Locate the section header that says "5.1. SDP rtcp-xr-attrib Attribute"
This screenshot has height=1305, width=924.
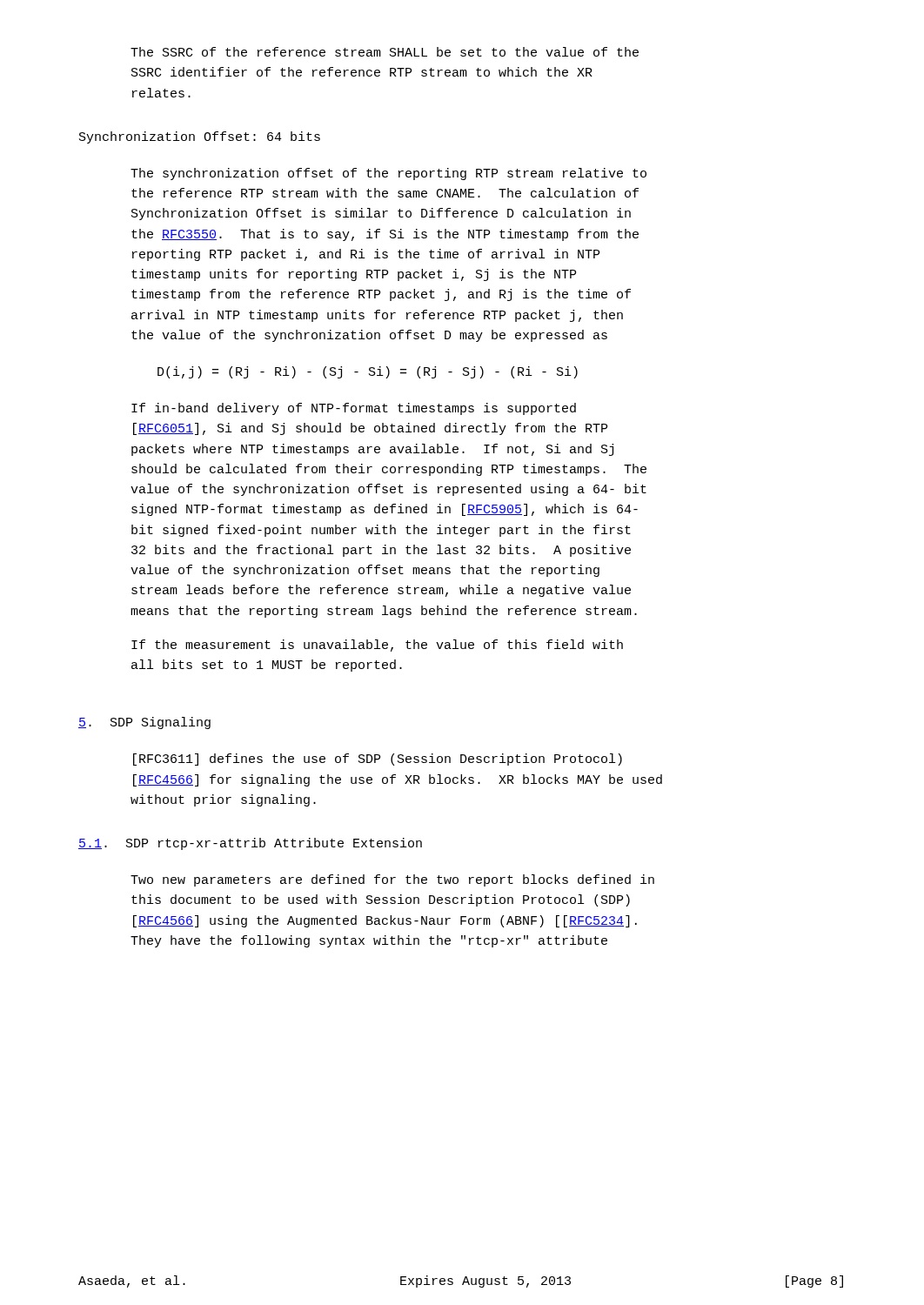[251, 844]
